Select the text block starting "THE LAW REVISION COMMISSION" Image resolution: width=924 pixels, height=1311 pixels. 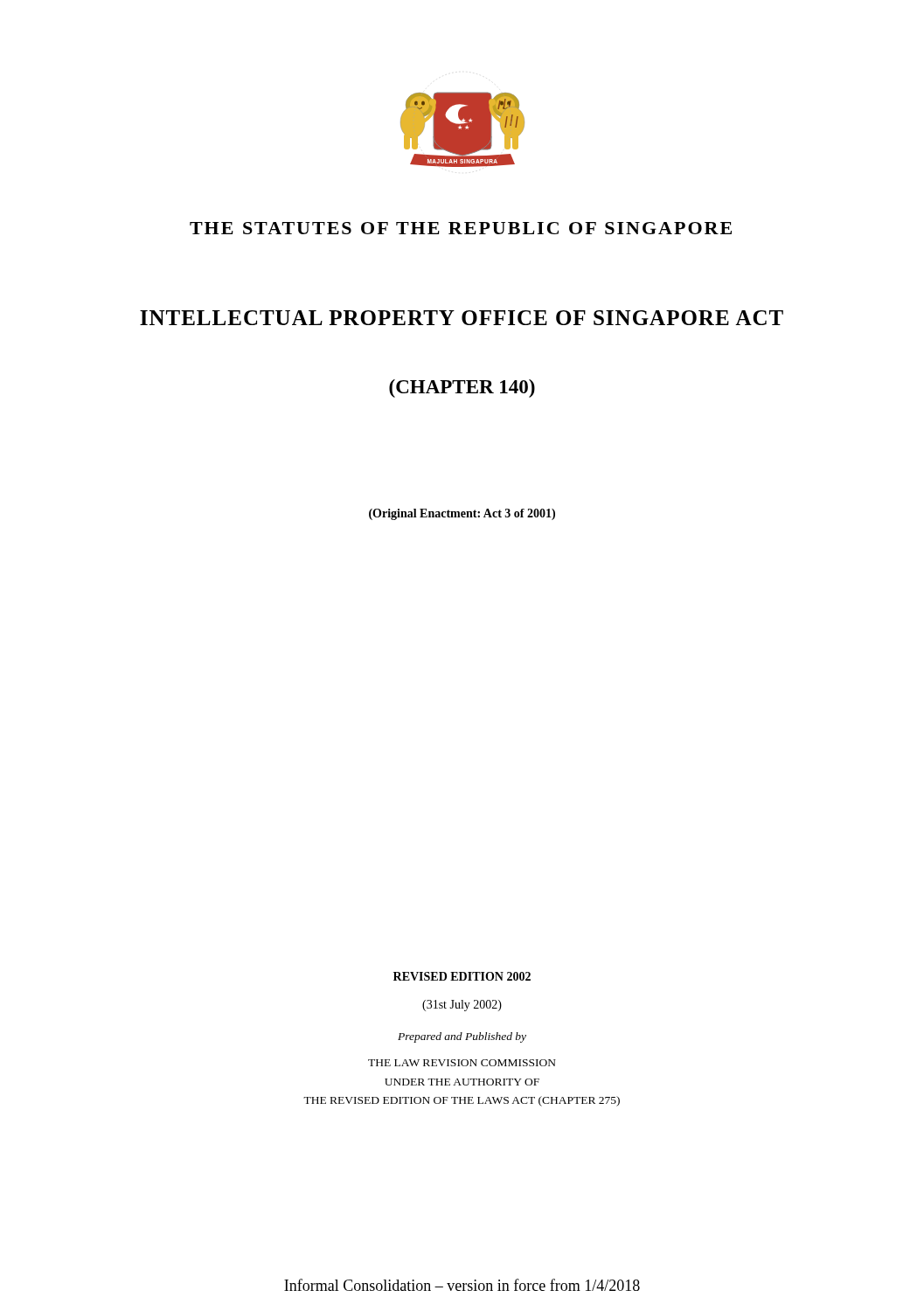click(462, 1081)
